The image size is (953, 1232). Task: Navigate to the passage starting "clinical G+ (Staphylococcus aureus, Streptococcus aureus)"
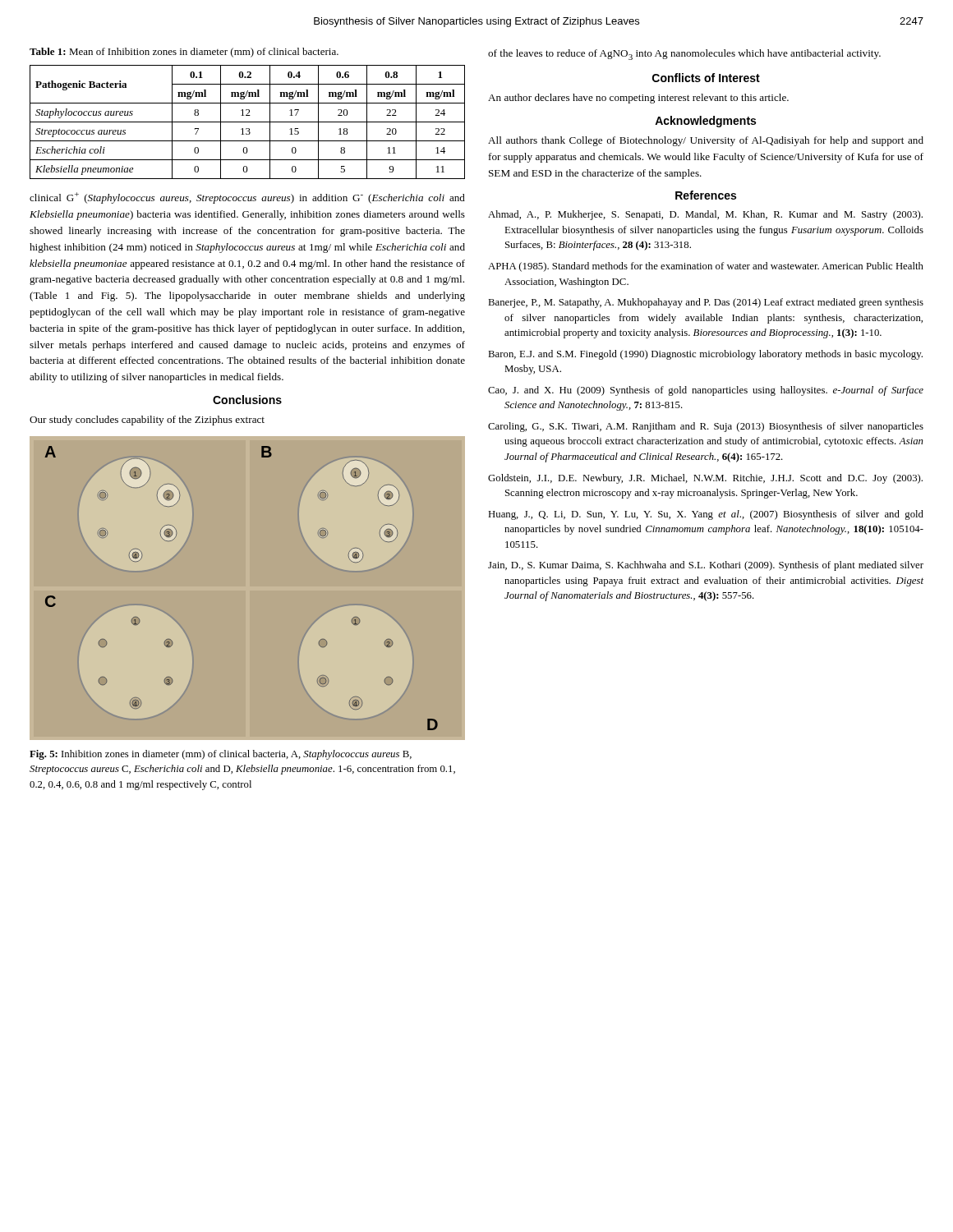(x=247, y=286)
